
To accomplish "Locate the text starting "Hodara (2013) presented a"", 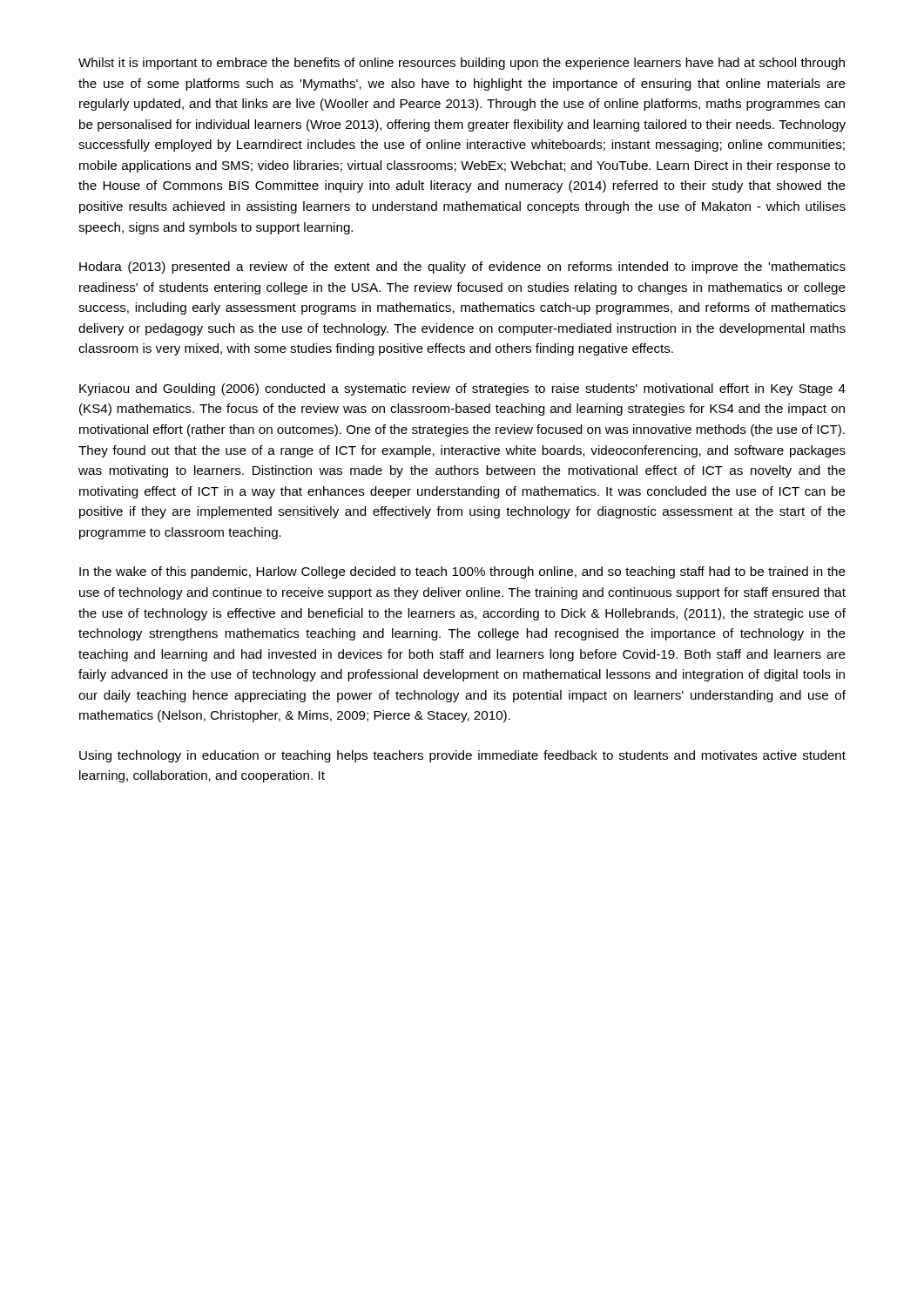I will (x=462, y=307).
